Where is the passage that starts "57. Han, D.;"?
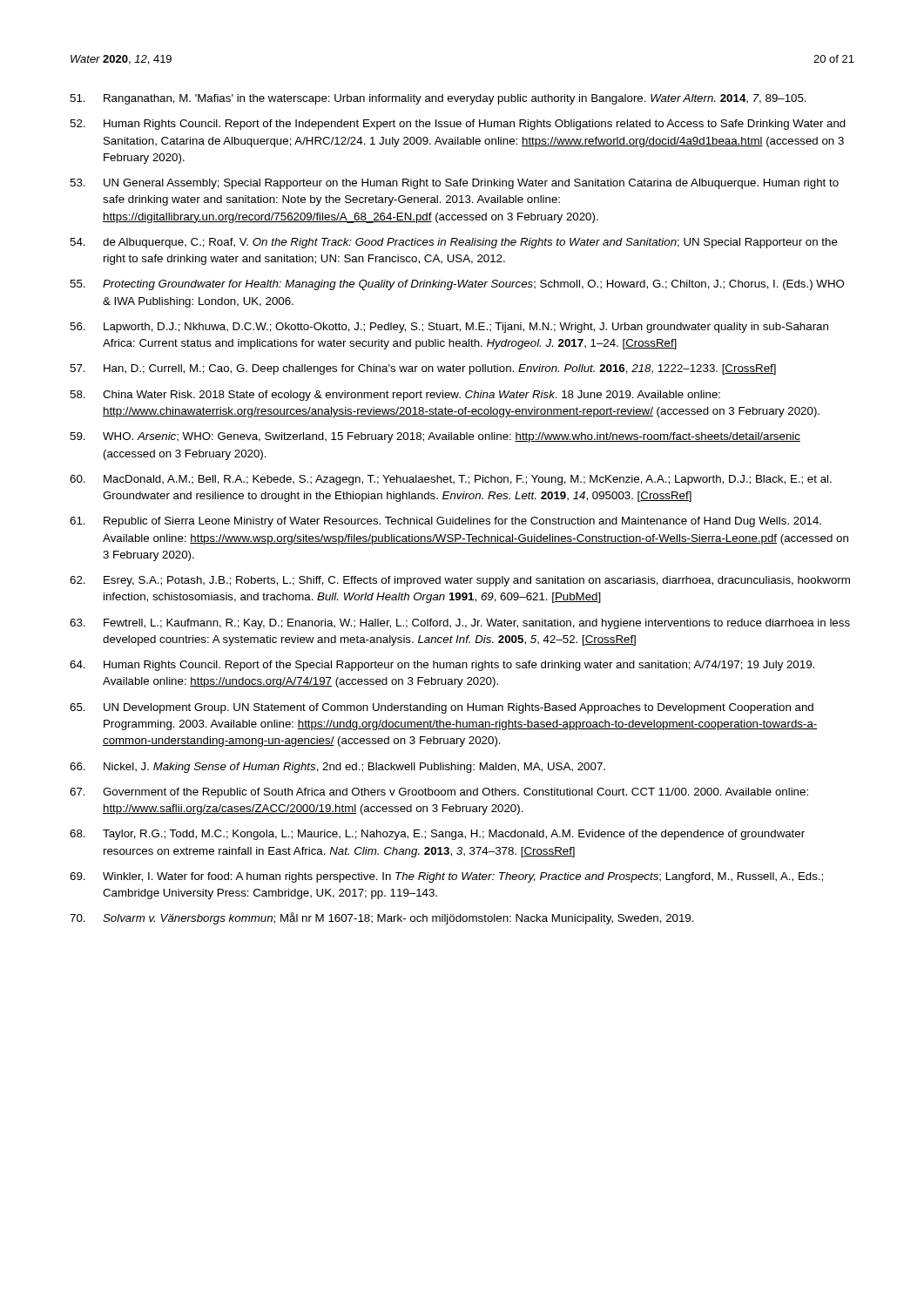The width and height of the screenshot is (924, 1307). click(462, 369)
